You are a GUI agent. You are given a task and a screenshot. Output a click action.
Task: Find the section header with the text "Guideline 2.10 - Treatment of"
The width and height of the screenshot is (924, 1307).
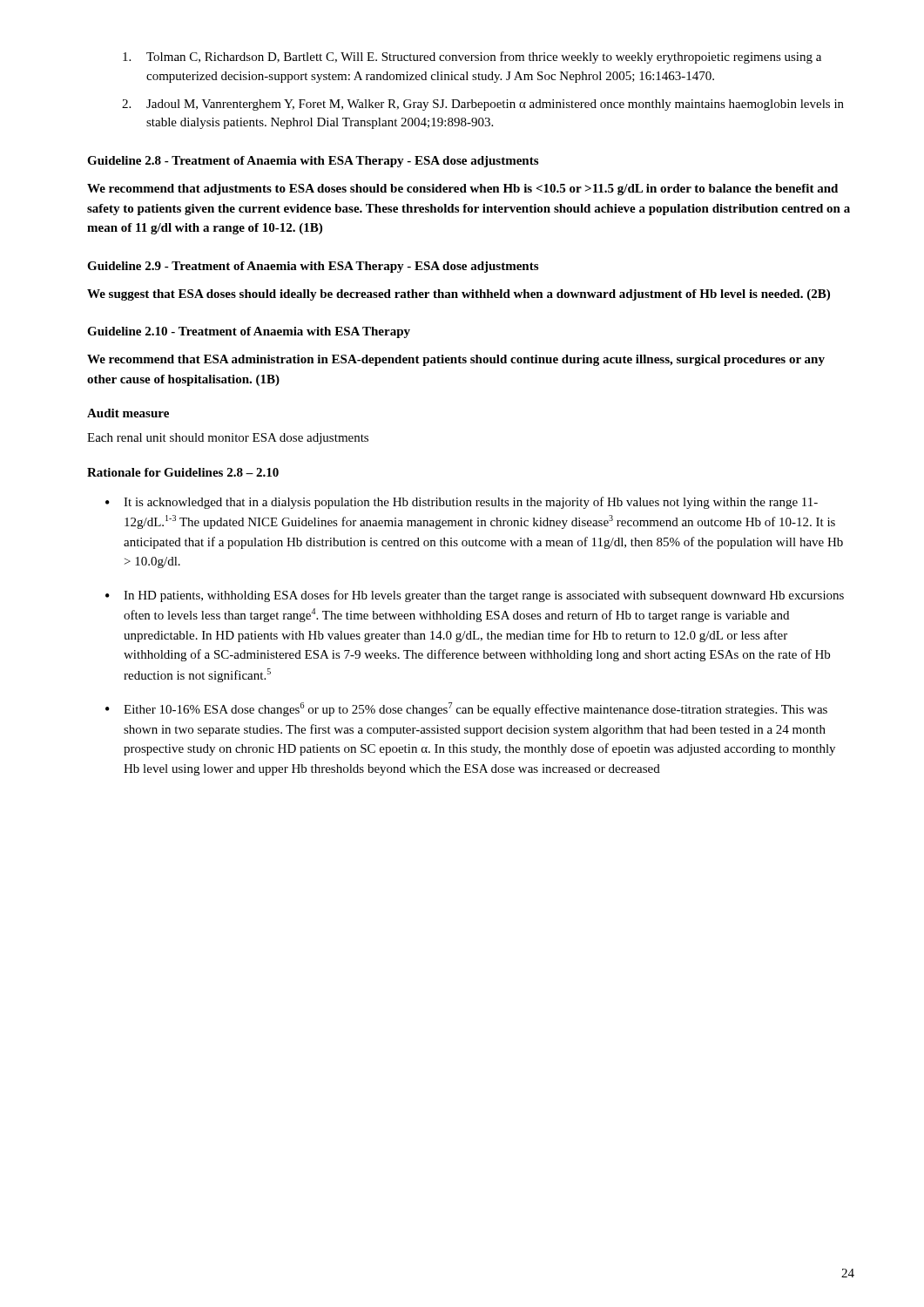point(249,331)
